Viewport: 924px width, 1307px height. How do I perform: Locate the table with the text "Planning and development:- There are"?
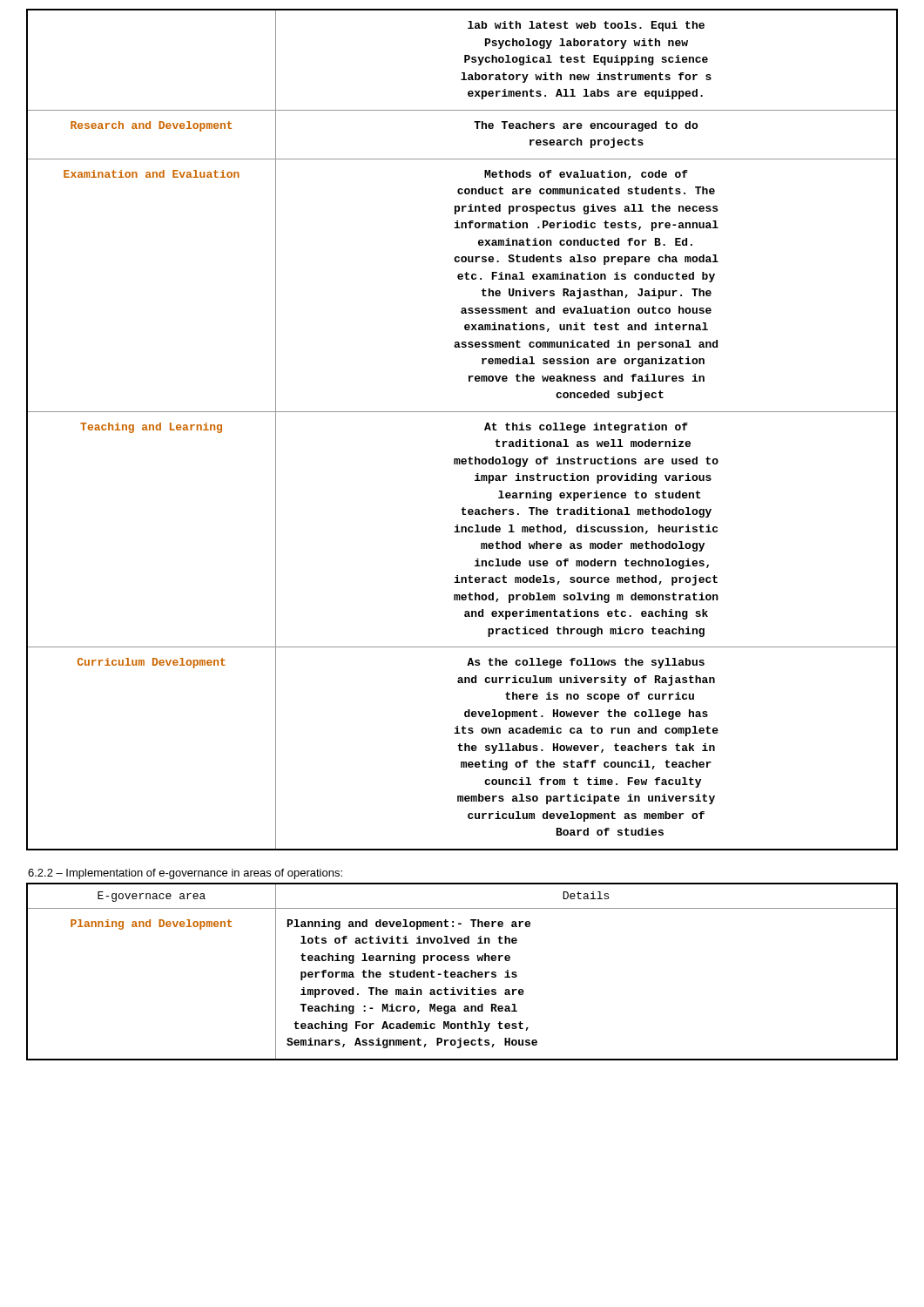(462, 971)
